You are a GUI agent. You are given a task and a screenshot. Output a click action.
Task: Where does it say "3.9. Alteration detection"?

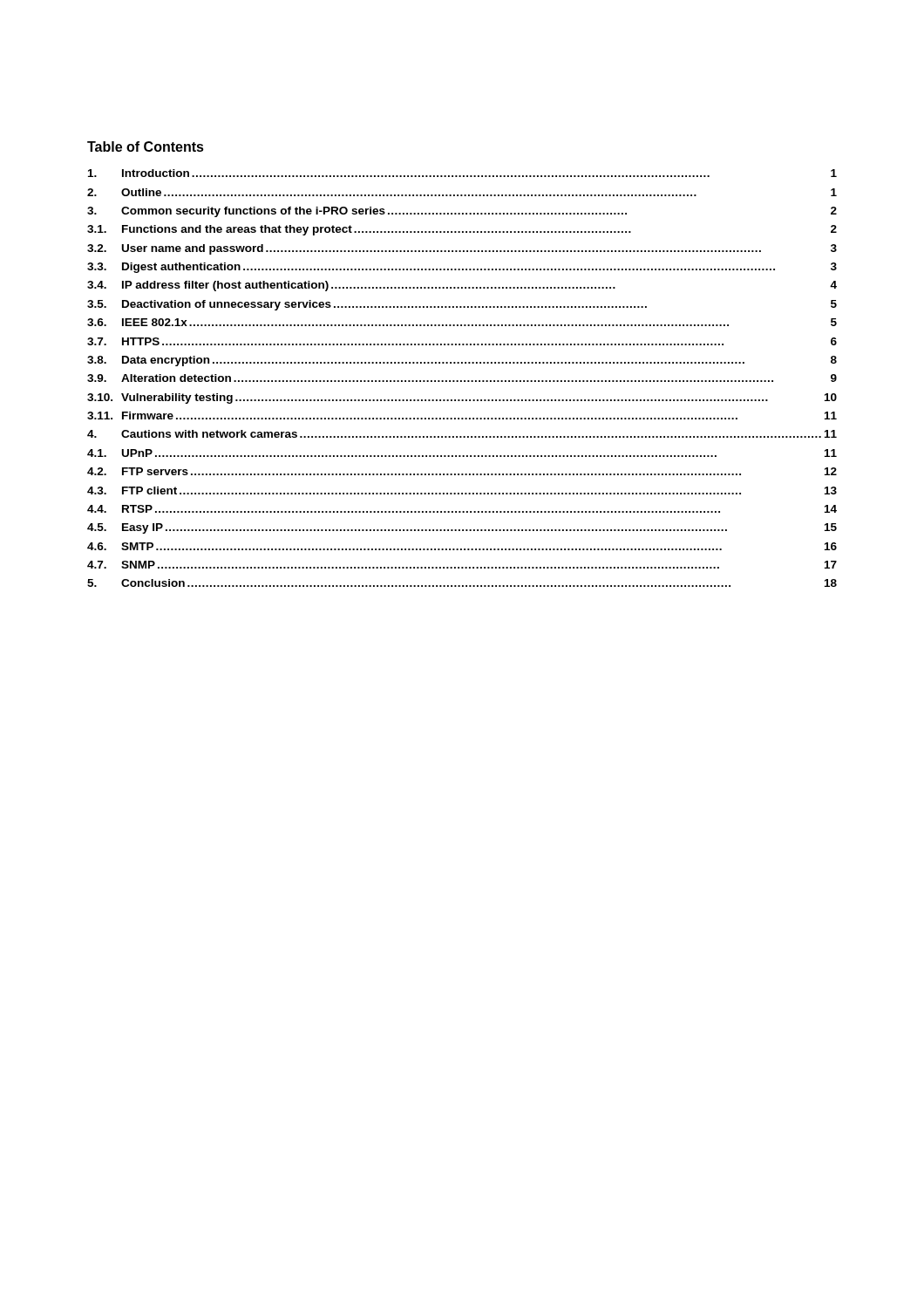(x=462, y=378)
